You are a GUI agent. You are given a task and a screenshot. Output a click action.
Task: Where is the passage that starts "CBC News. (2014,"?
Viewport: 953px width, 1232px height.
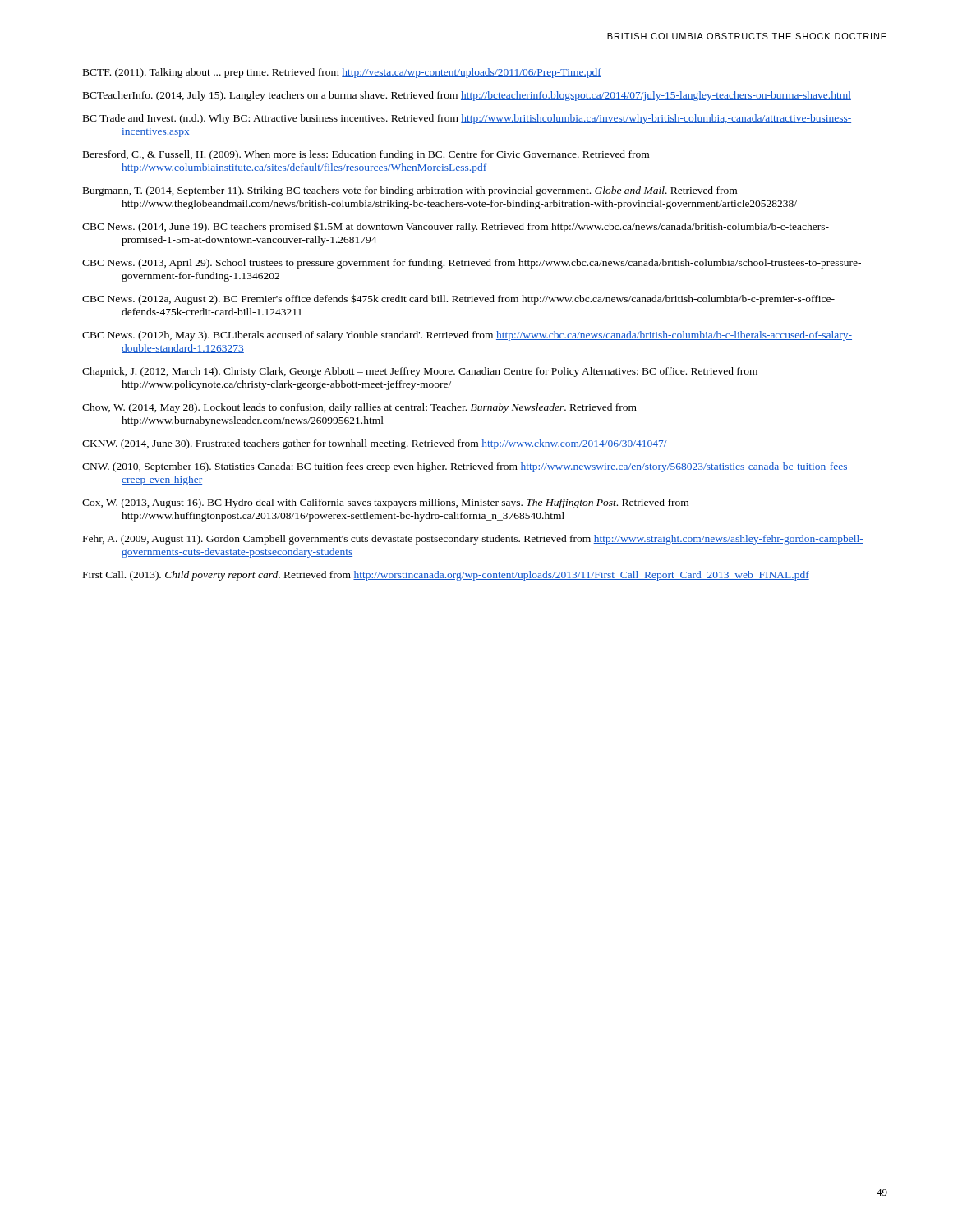pyautogui.click(x=456, y=233)
